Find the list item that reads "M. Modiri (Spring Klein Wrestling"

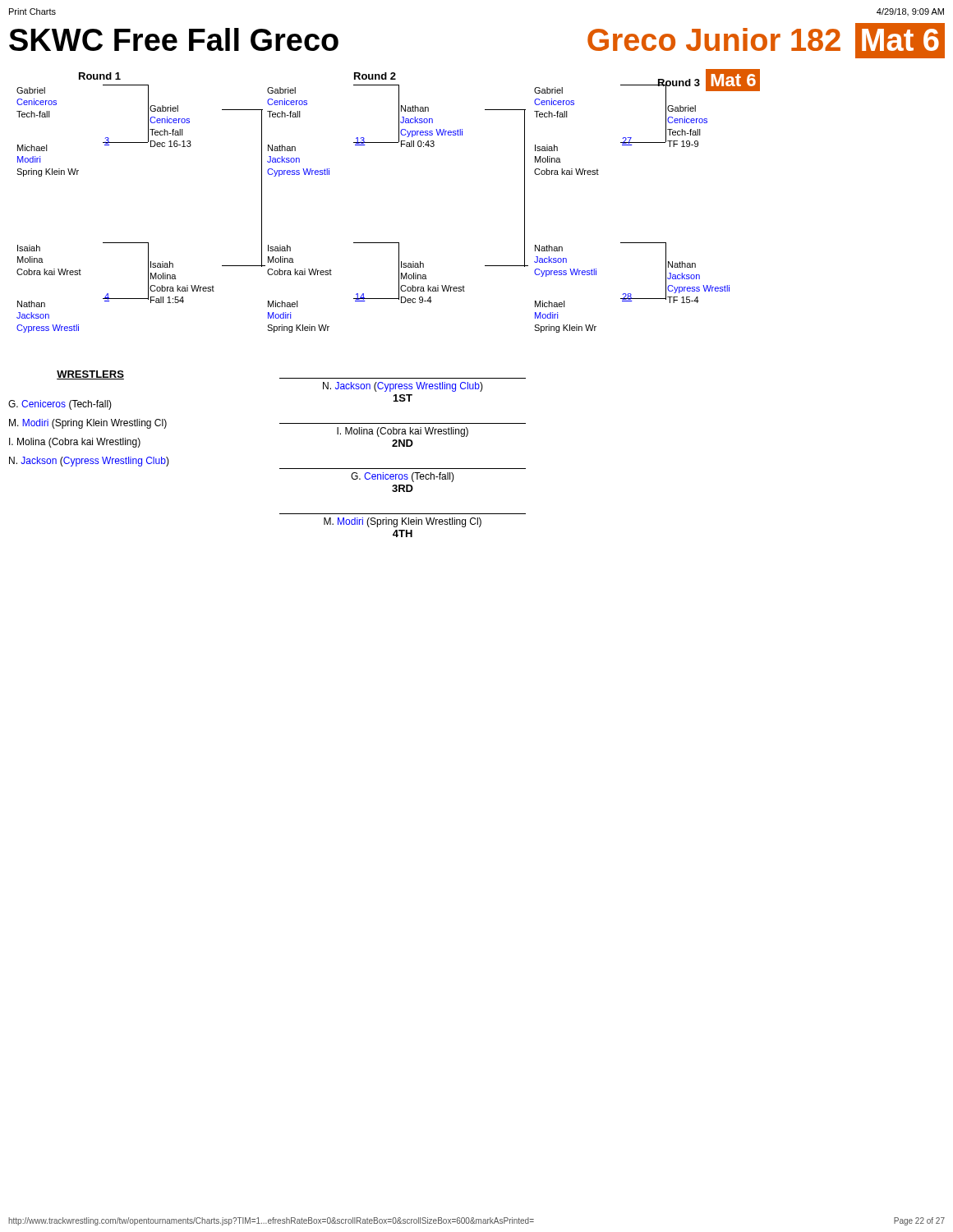(x=88, y=423)
